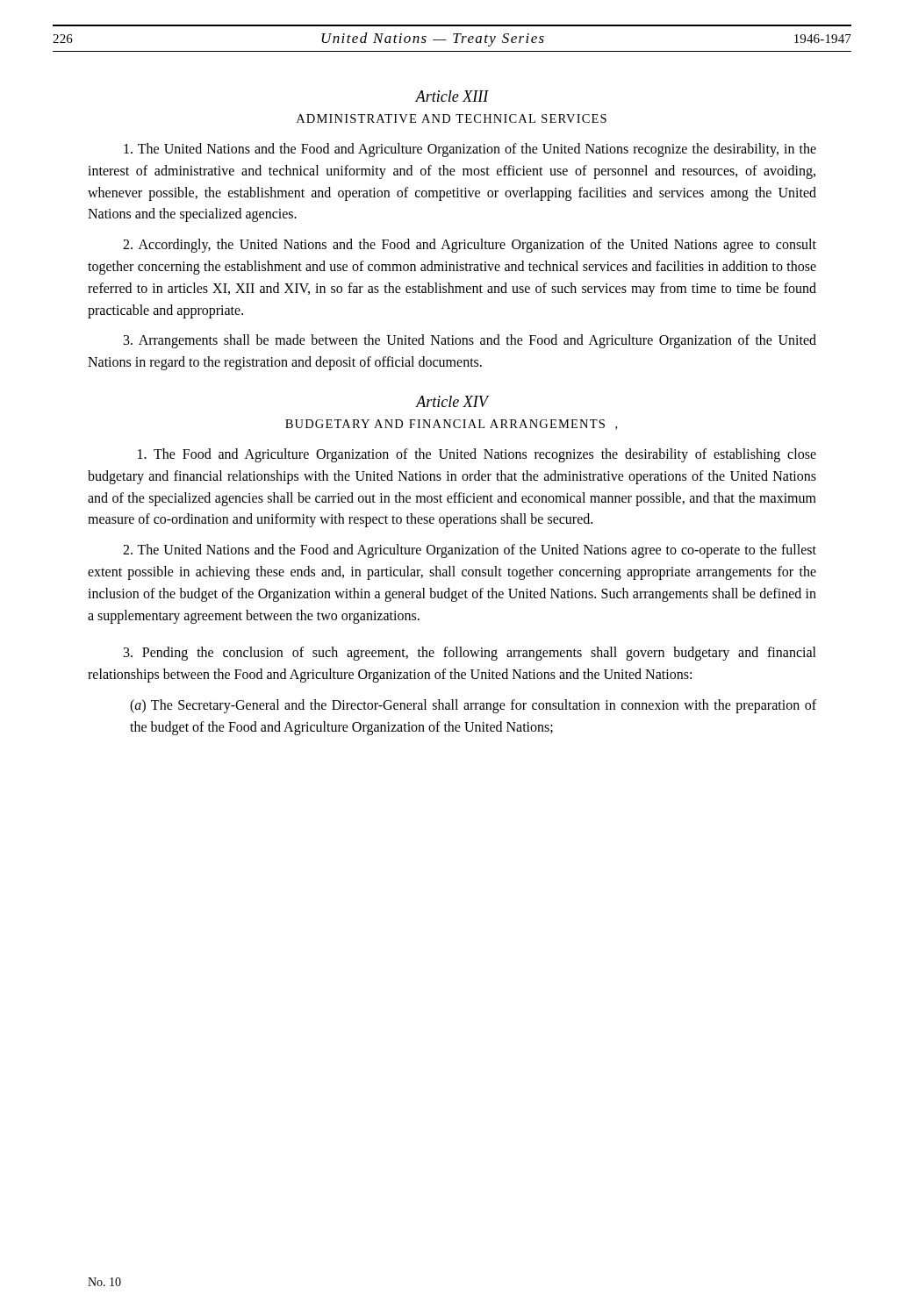904x1316 pixels.
Task: Find the block starting "Arrangements shall be made"
Action: [x=452, y=351]
